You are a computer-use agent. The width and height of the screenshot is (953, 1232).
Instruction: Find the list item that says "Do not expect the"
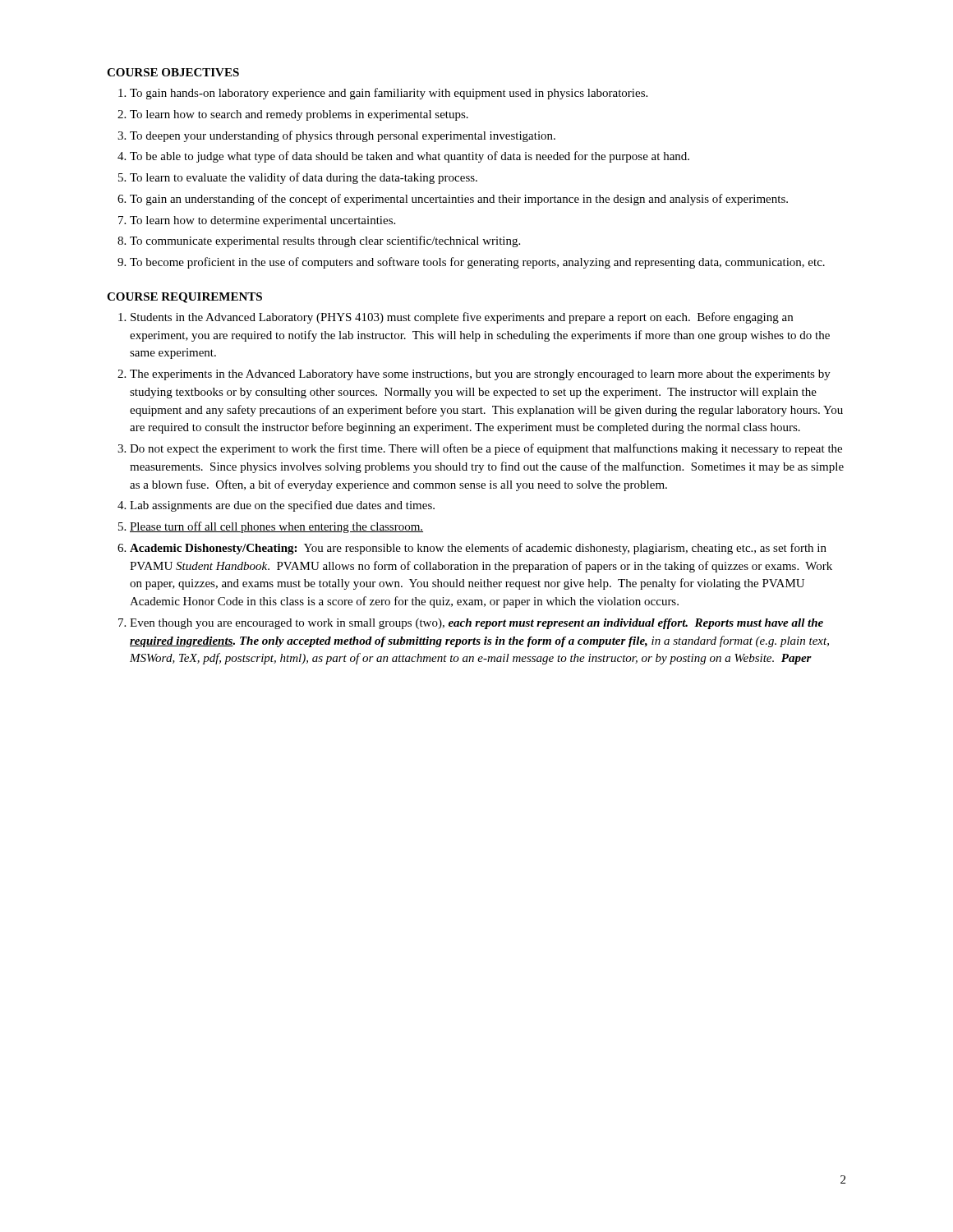(x=488, y=467)
